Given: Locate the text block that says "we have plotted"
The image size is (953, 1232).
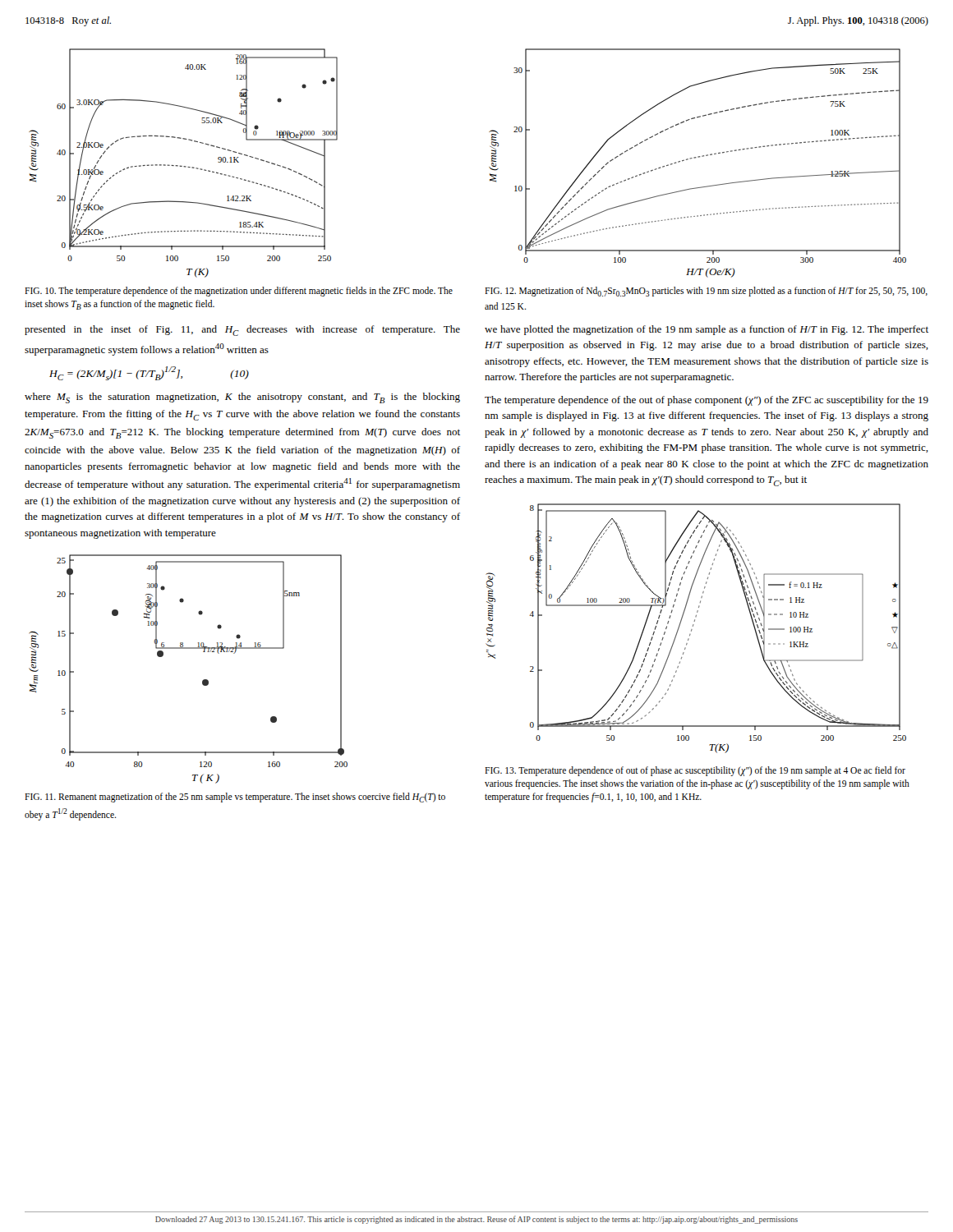Looking at the screenshot, I should click(707, 353).
